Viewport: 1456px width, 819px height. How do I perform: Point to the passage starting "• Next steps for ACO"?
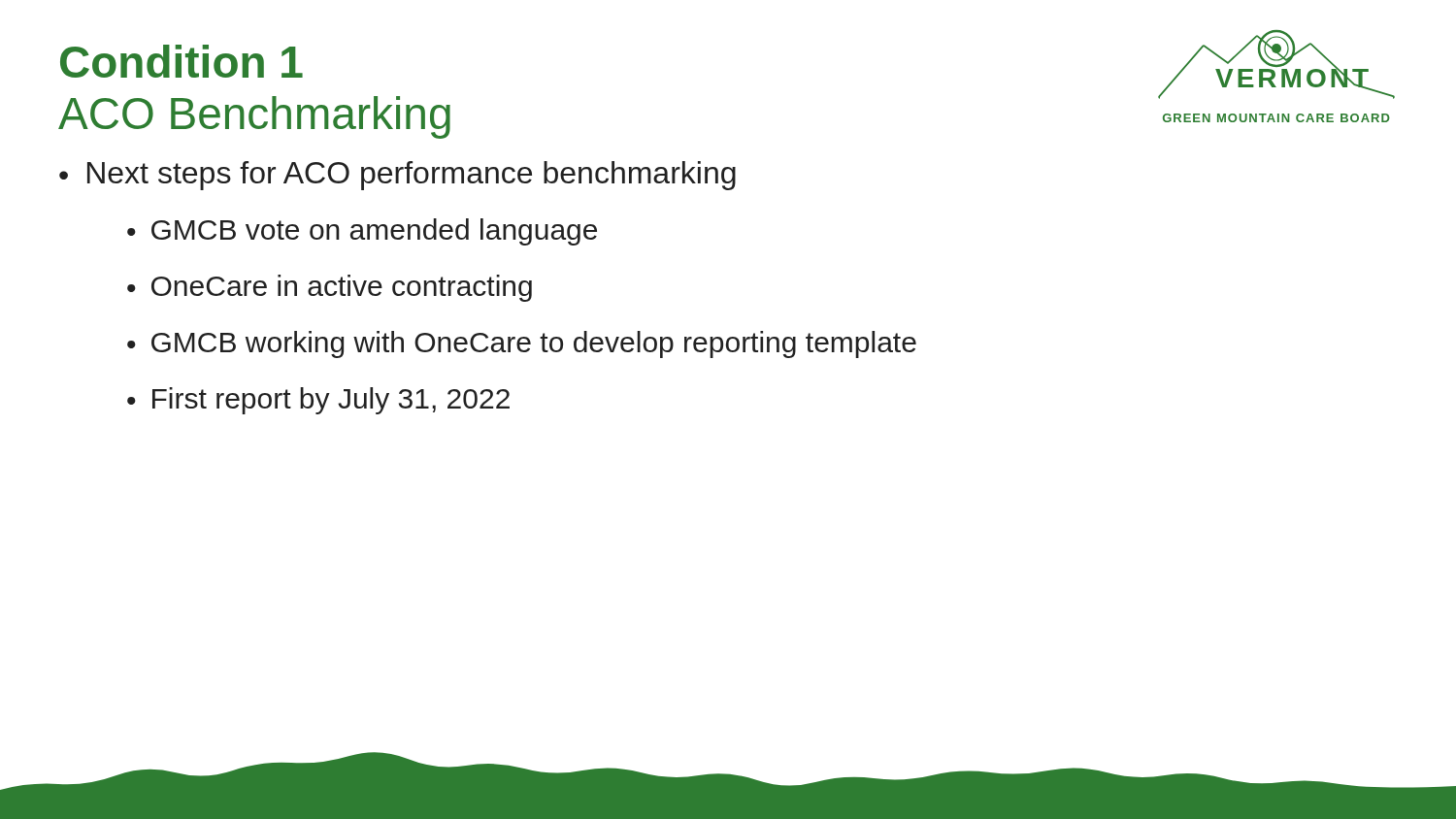398,174
